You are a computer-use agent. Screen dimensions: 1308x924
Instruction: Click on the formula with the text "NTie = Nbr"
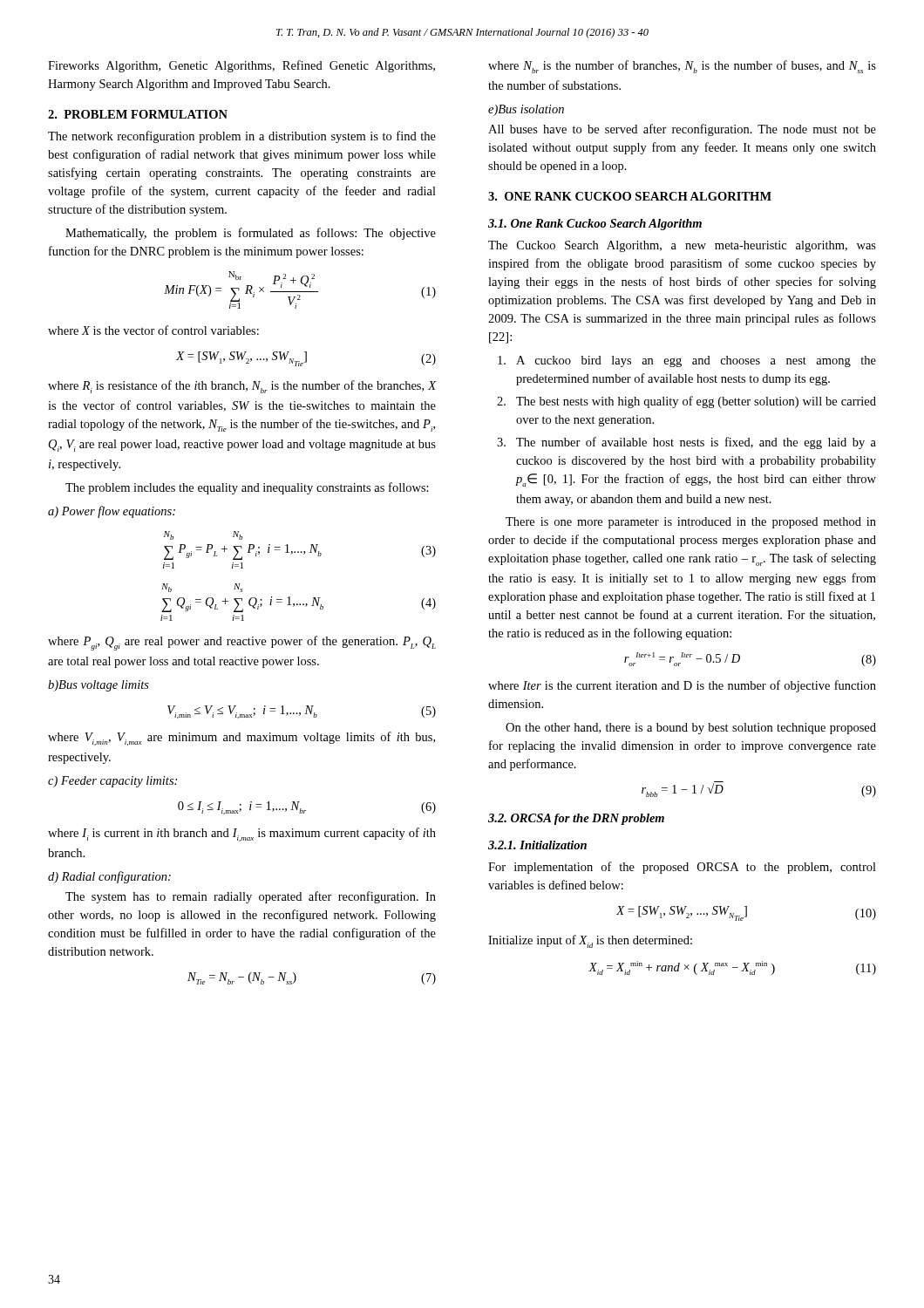[242, 978]
